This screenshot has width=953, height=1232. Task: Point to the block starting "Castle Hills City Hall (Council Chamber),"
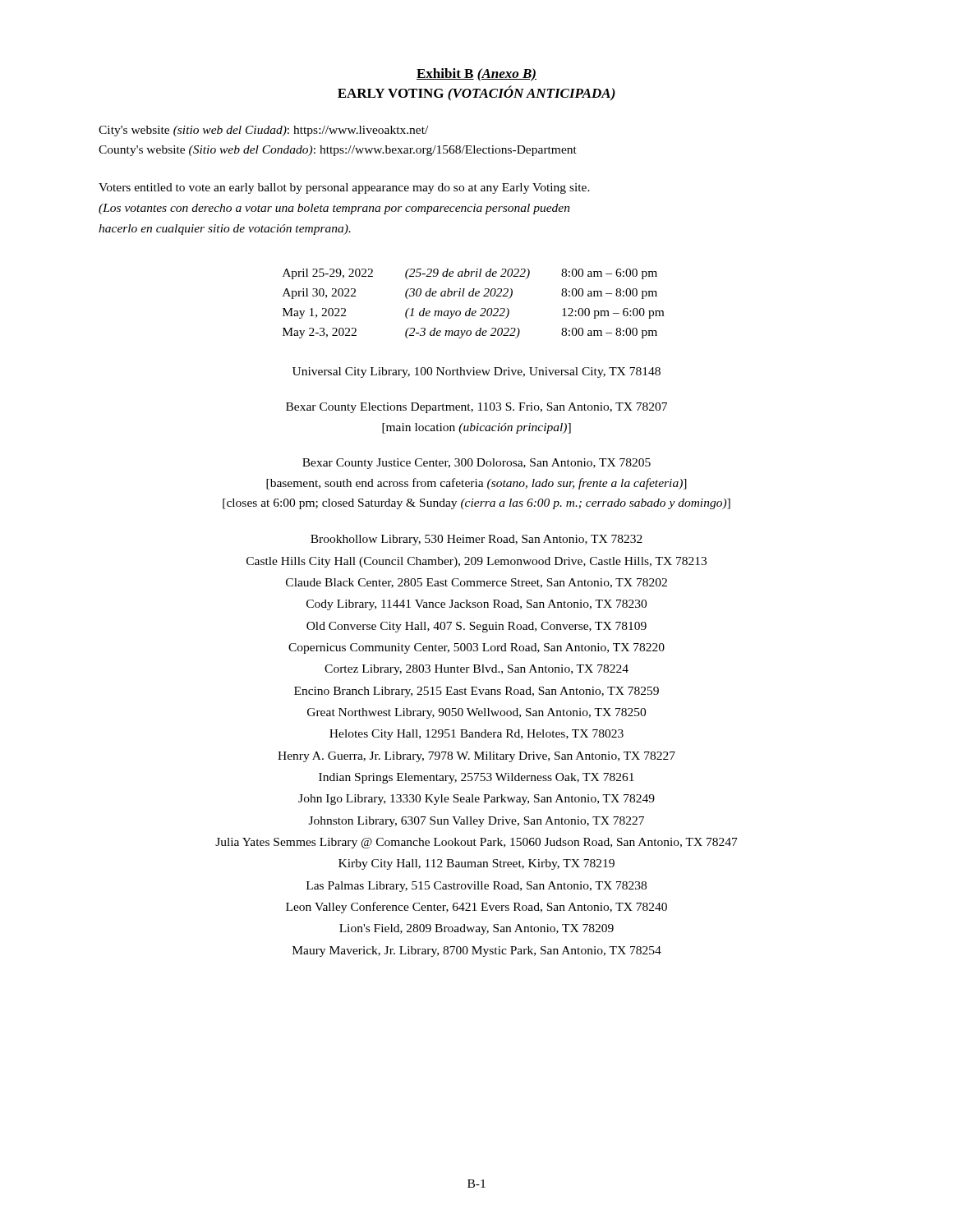tap(476, 560)
